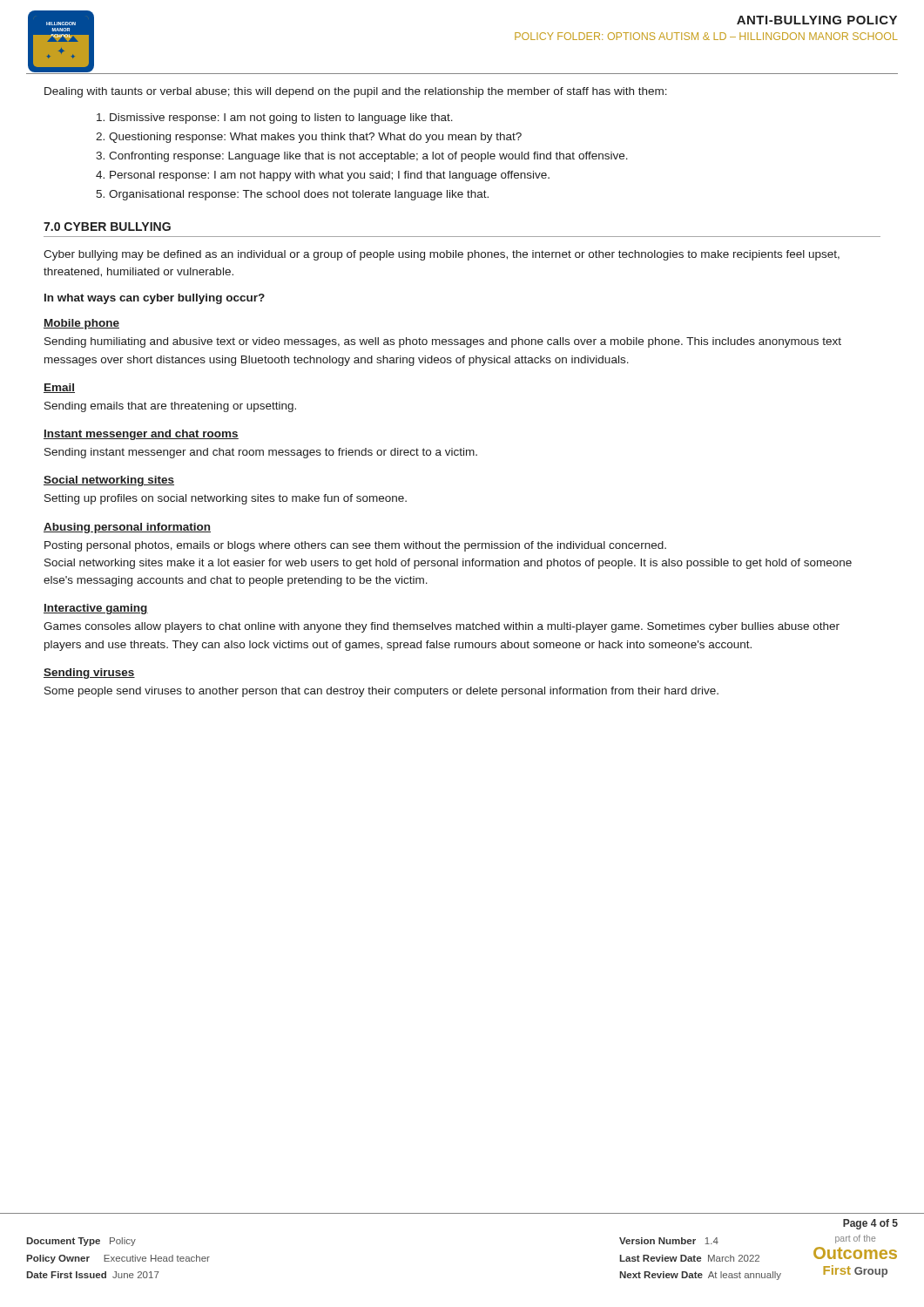The width and height of the screenshot is (924, 1307).
Task: Click on the region starting "Posting personal photos, emails or blogs where"
Action: pos(448,562)
